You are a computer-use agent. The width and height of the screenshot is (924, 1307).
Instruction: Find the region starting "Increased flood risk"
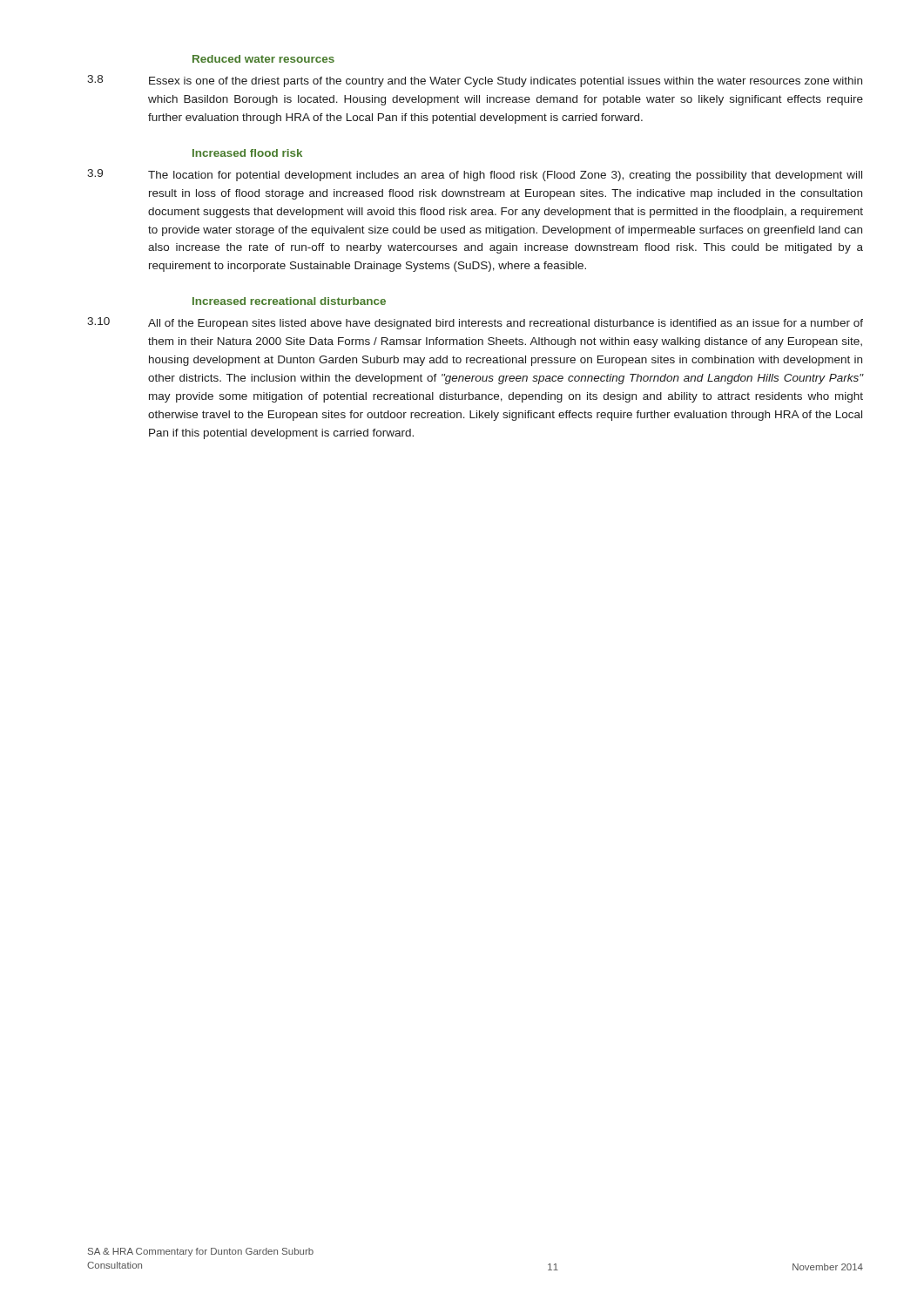(x=247, y=153)
